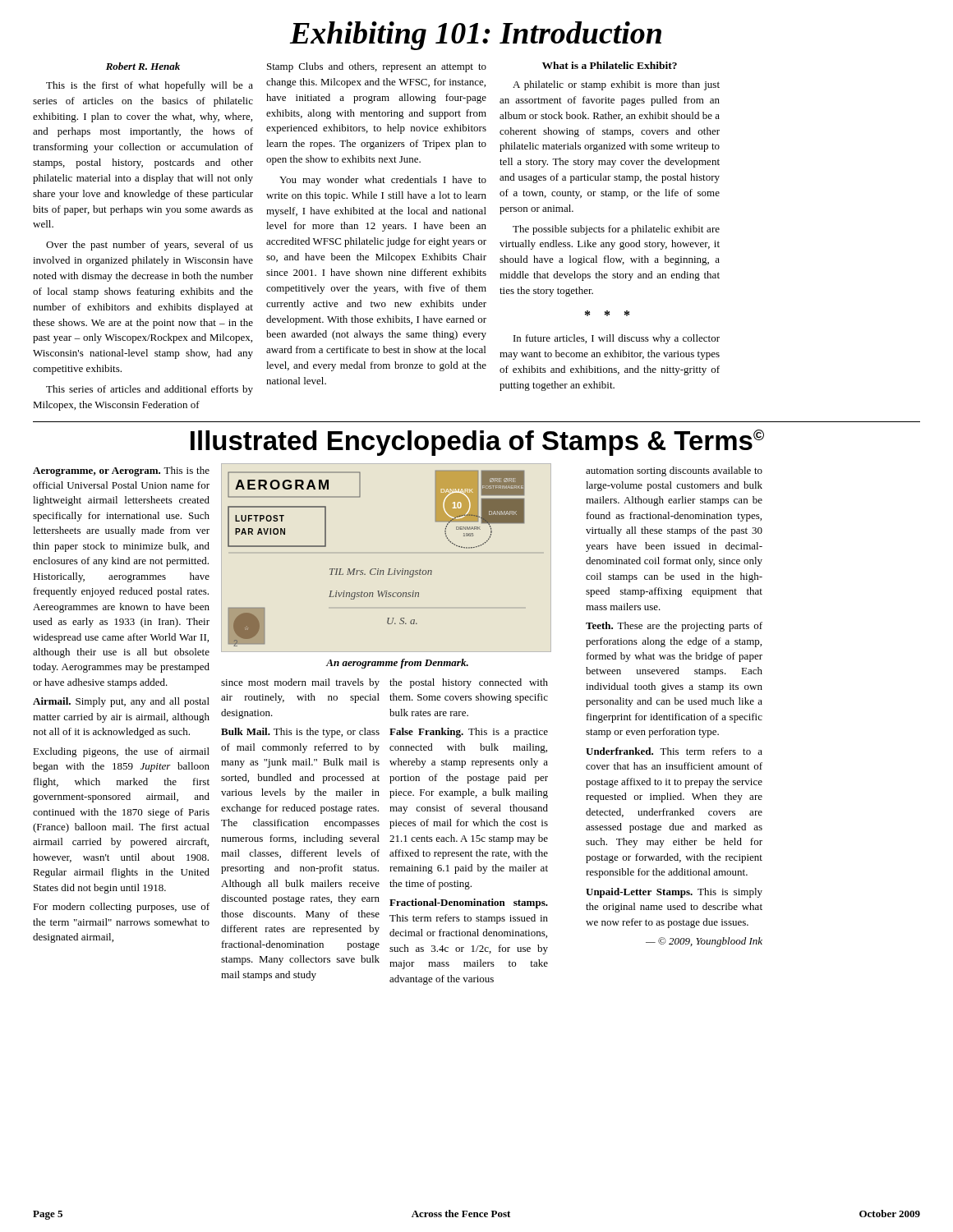Where is the passage that starts "since most modern mail travels by air"?

(300, 829)
